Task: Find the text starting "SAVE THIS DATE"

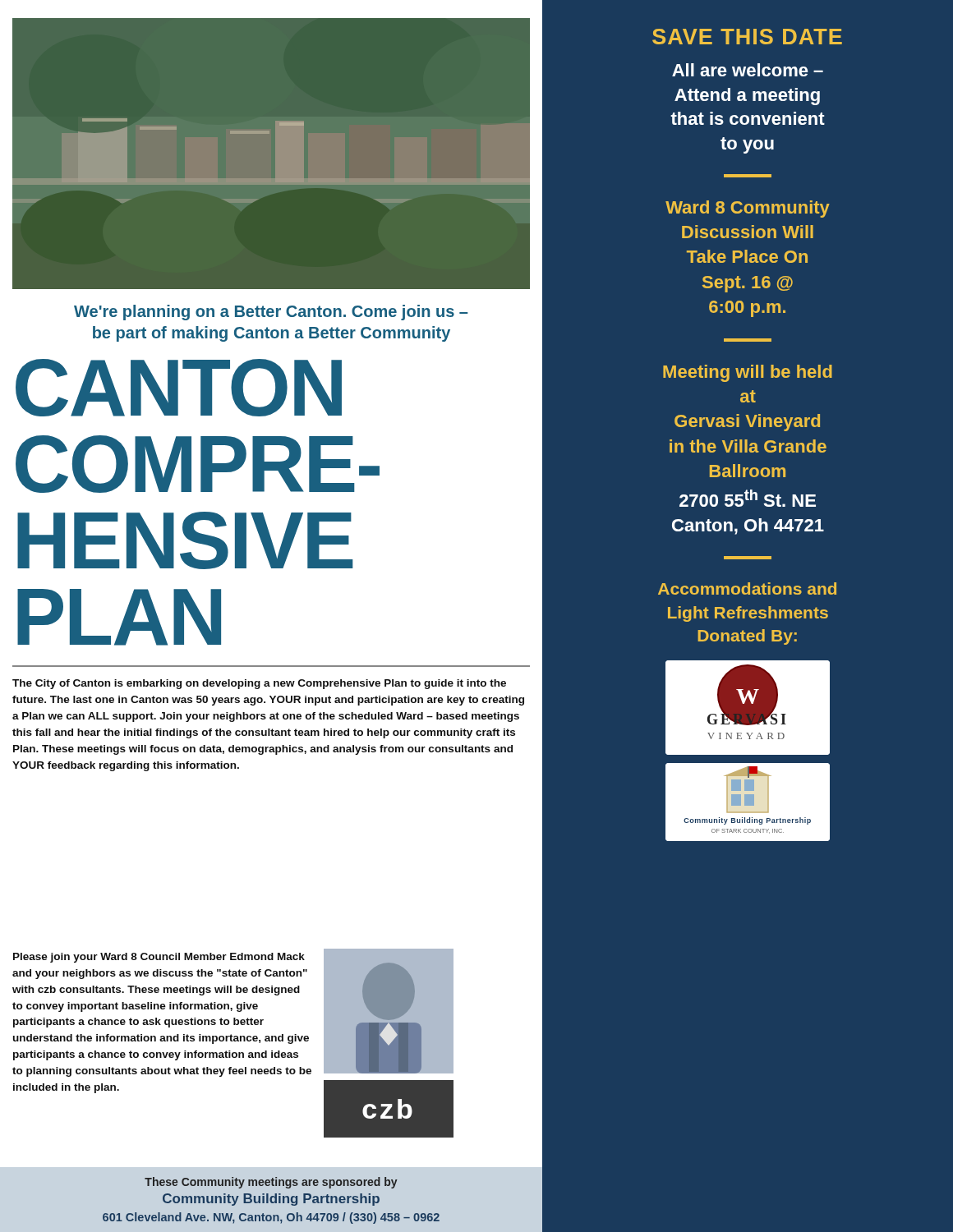Action: click(x=748, y=90)
